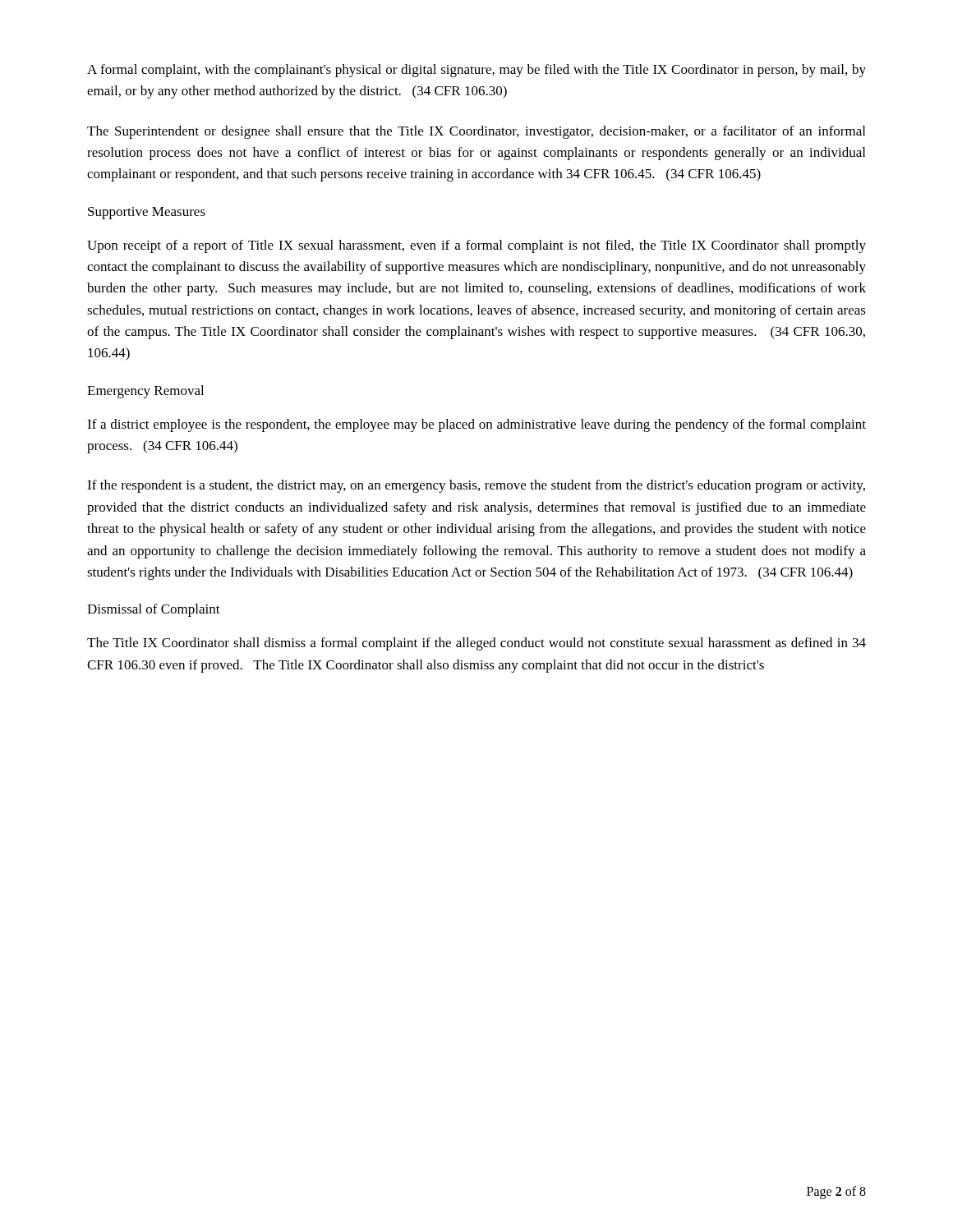Find the text block containing "A formal complaint, with the complainant's"
The height and width of the screenshot is (1232, 953).
coord(476,80)
